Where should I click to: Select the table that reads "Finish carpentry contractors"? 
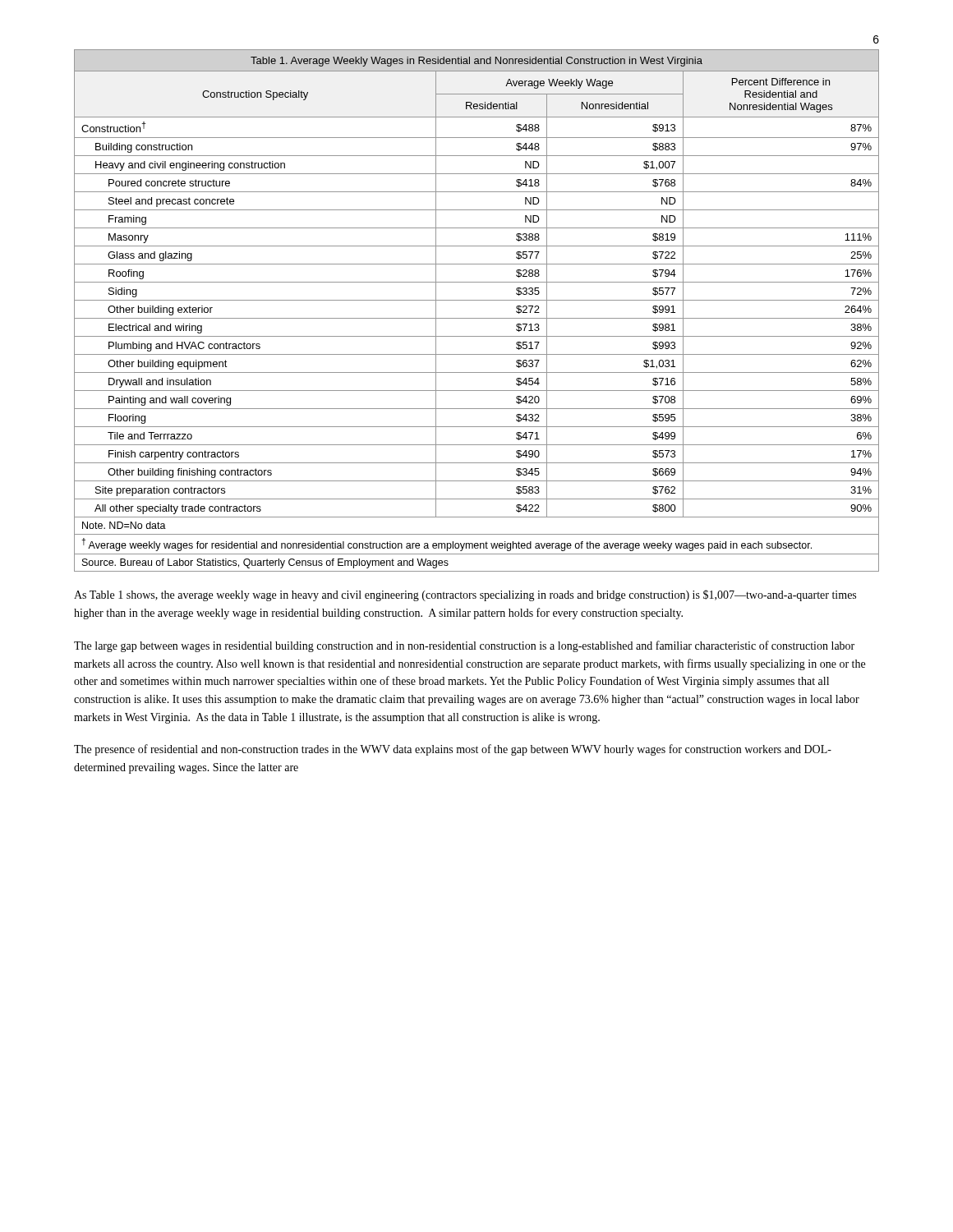[476, 311]
